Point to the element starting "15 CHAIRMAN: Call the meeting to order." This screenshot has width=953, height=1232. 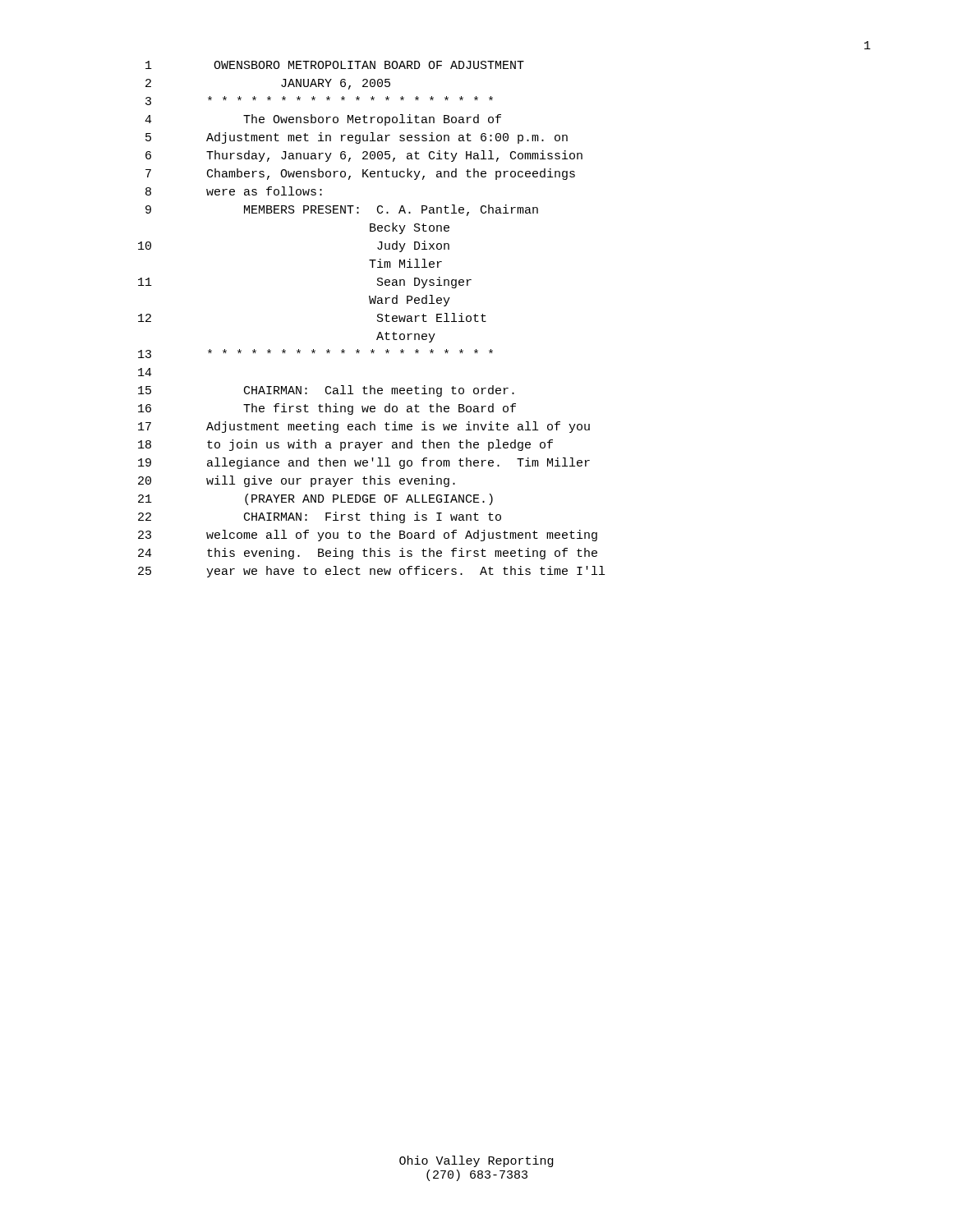[489, 392]
